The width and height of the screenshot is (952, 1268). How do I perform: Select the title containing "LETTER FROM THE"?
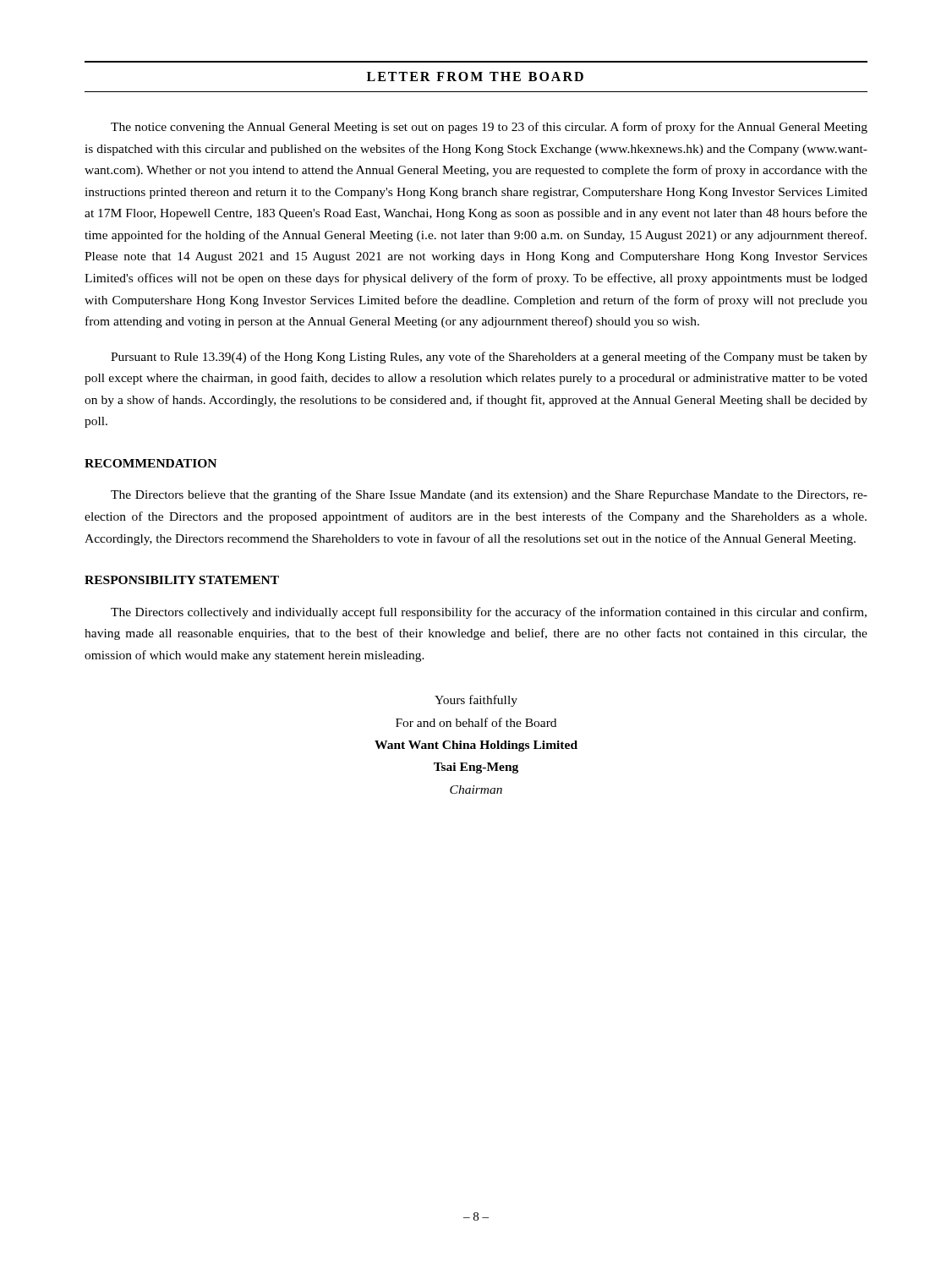(476, 77)
